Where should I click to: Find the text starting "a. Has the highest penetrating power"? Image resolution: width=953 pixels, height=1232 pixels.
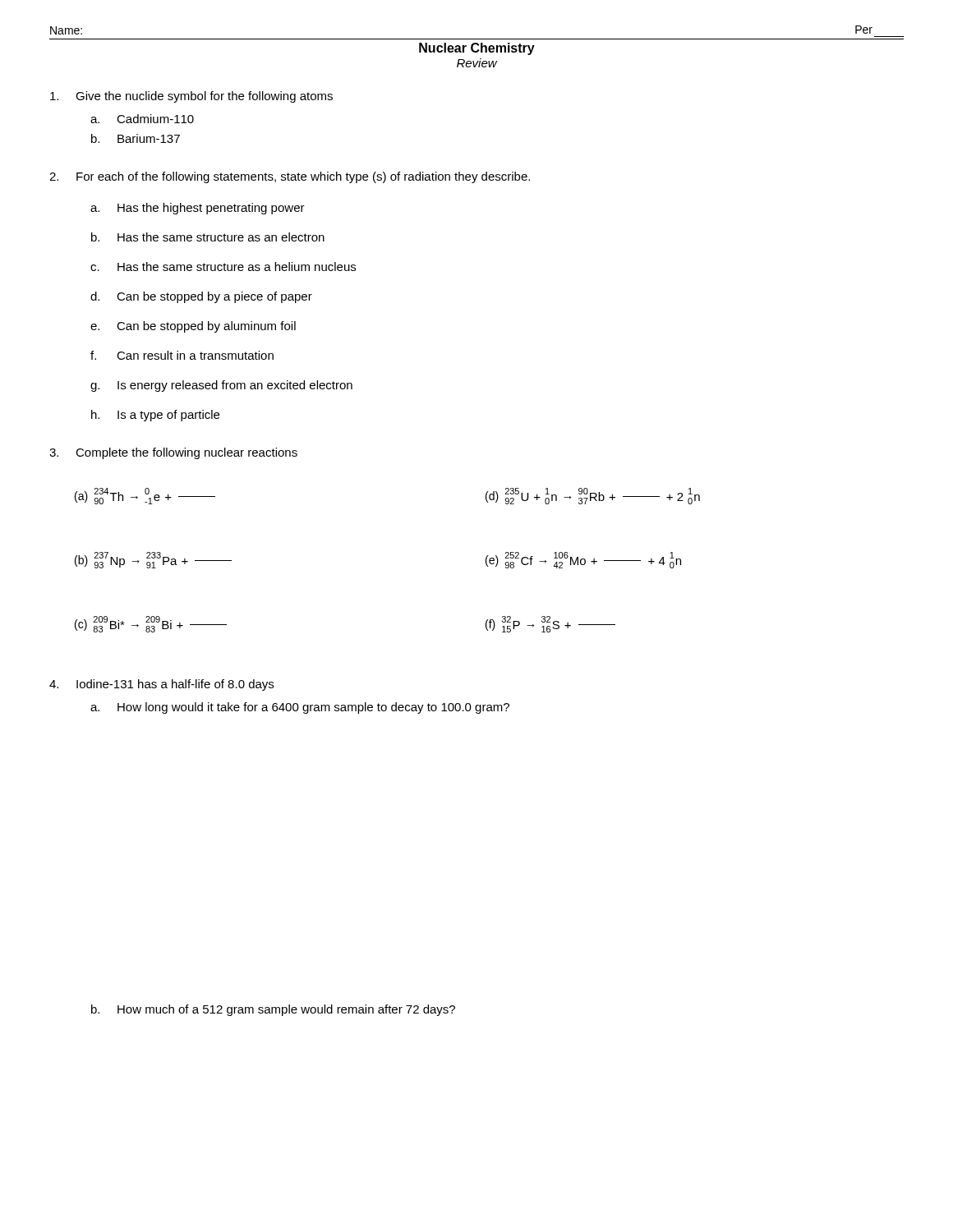pos(197,207)
